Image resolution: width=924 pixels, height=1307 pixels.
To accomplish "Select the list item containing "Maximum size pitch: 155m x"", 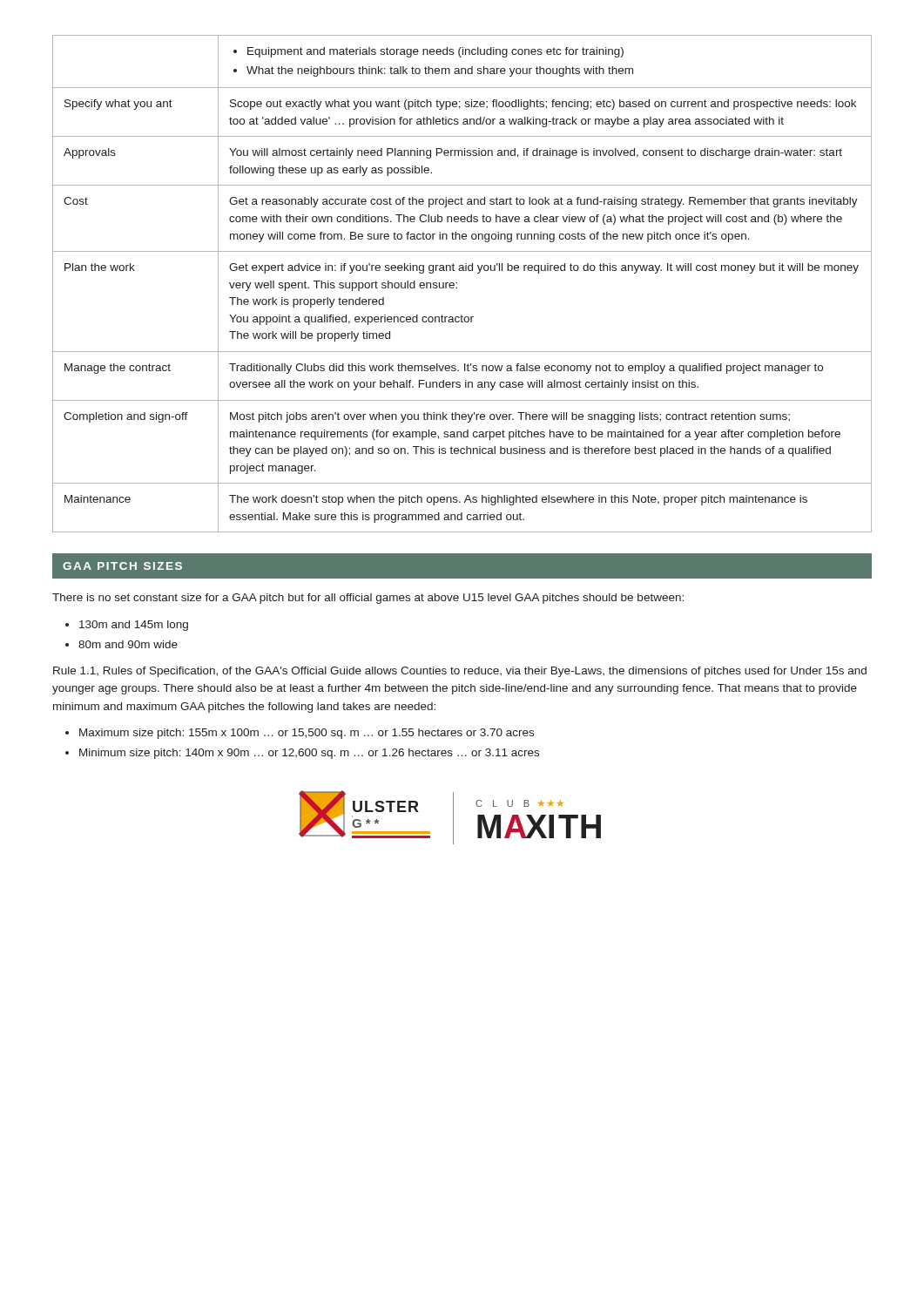I will [306, 732].
